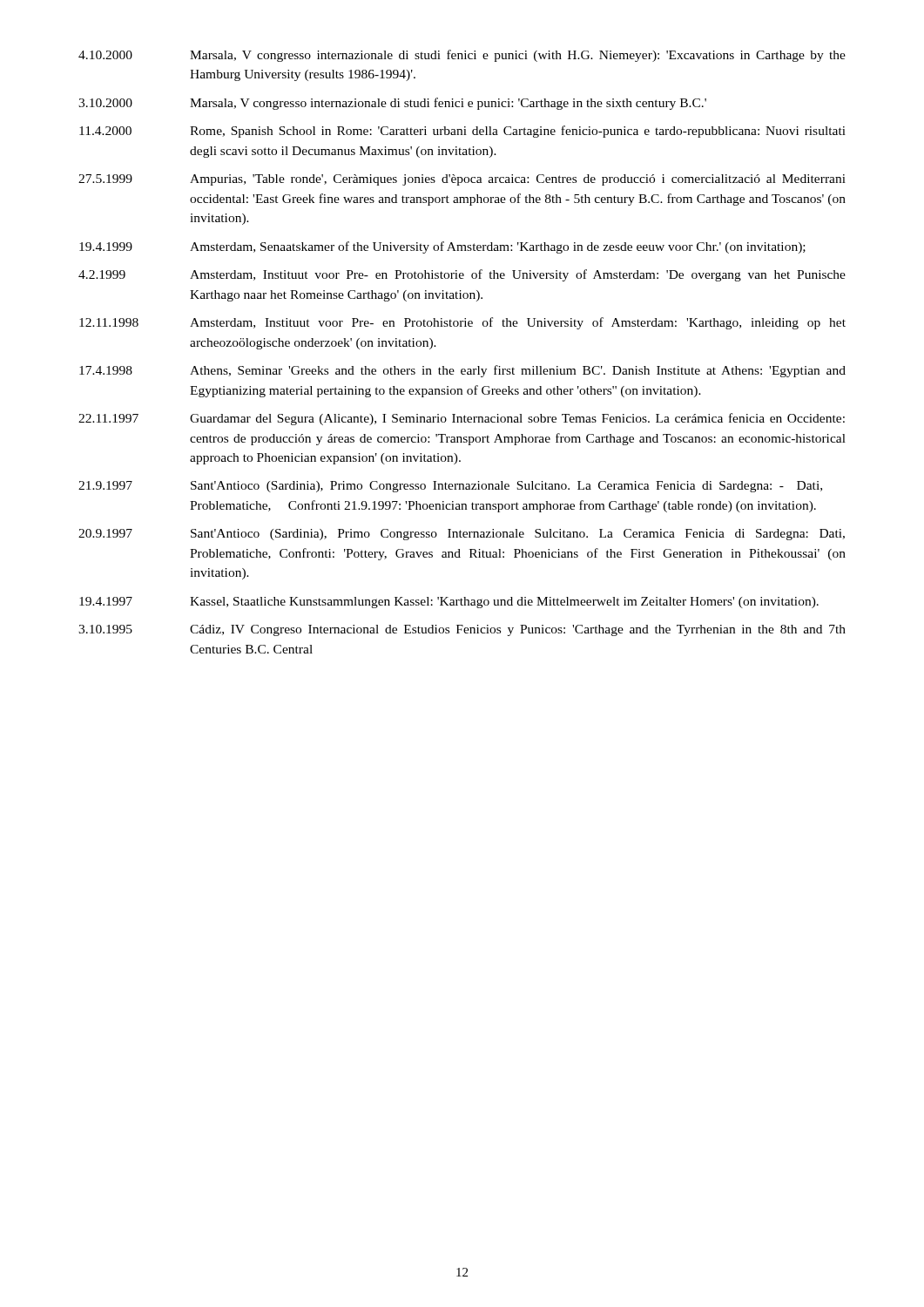Where is the passage that starts "27.5.1999 Ampurias, 'Table"?
Image resolution: width=924 pixels, height=1307 pixels.
click(x=462, y=199)
